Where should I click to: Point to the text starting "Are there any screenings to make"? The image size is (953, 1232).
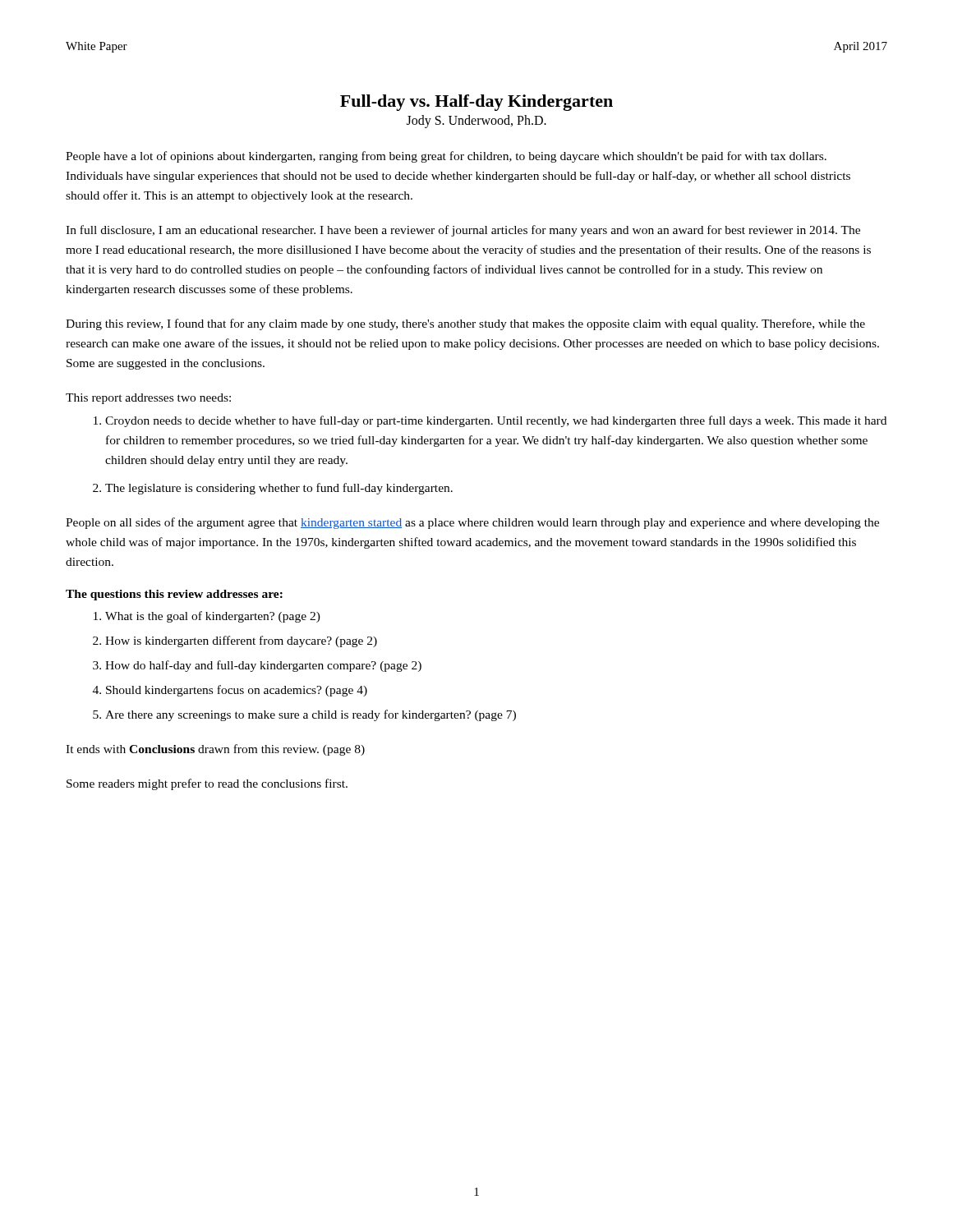click(x=311, y=714)
